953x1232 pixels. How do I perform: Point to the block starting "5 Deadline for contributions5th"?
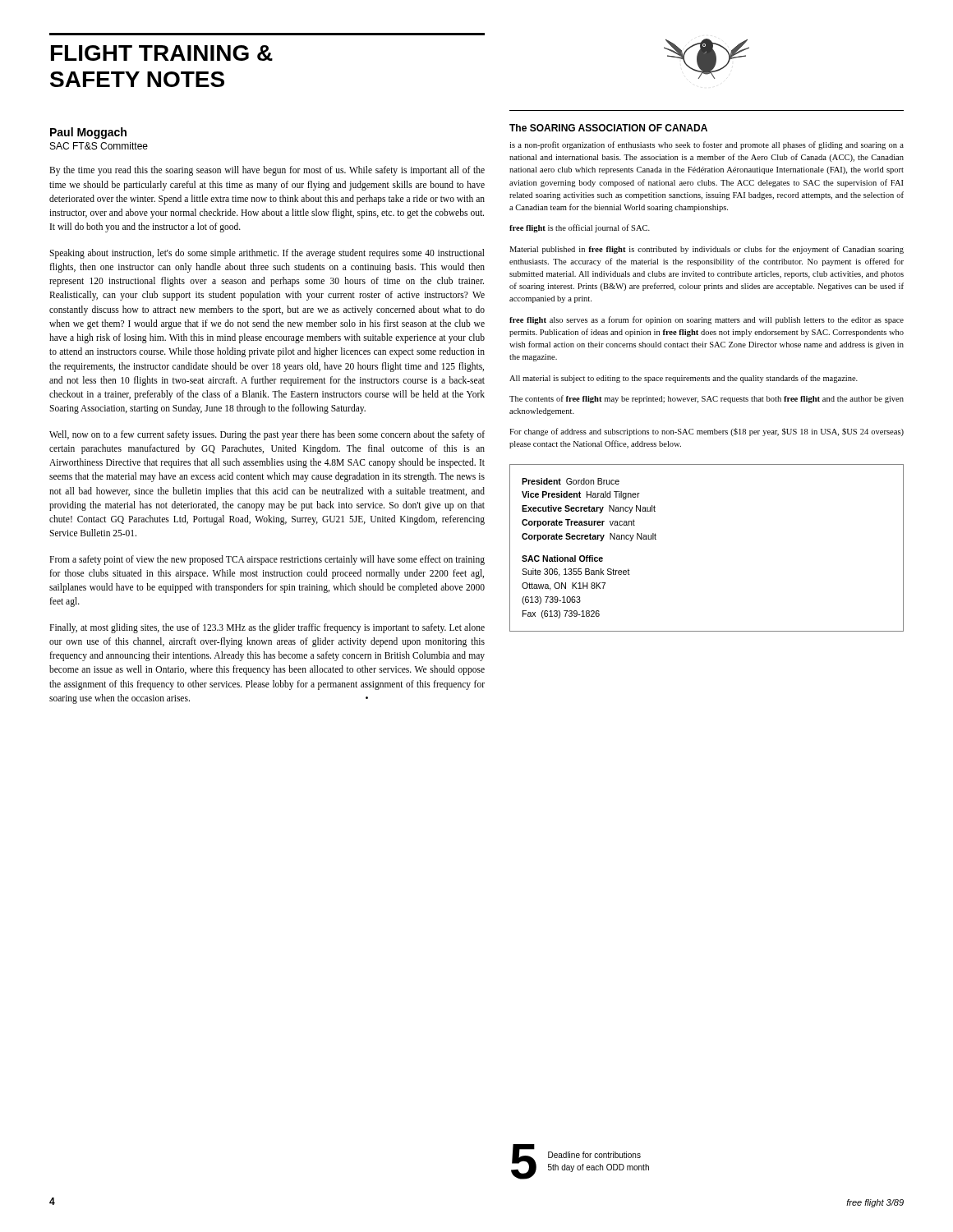[x=579, y=1161]
